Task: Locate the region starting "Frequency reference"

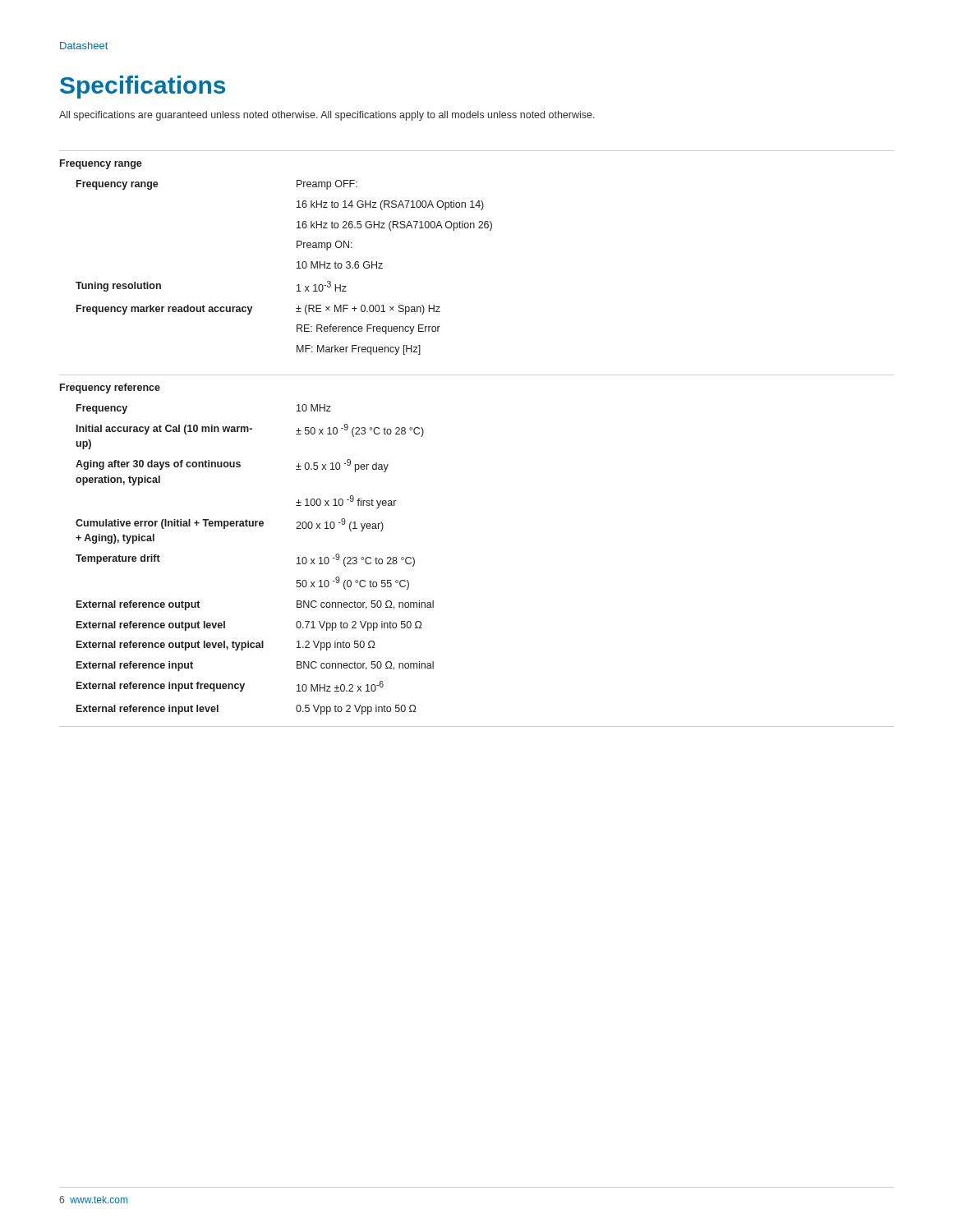Action: 110,388
